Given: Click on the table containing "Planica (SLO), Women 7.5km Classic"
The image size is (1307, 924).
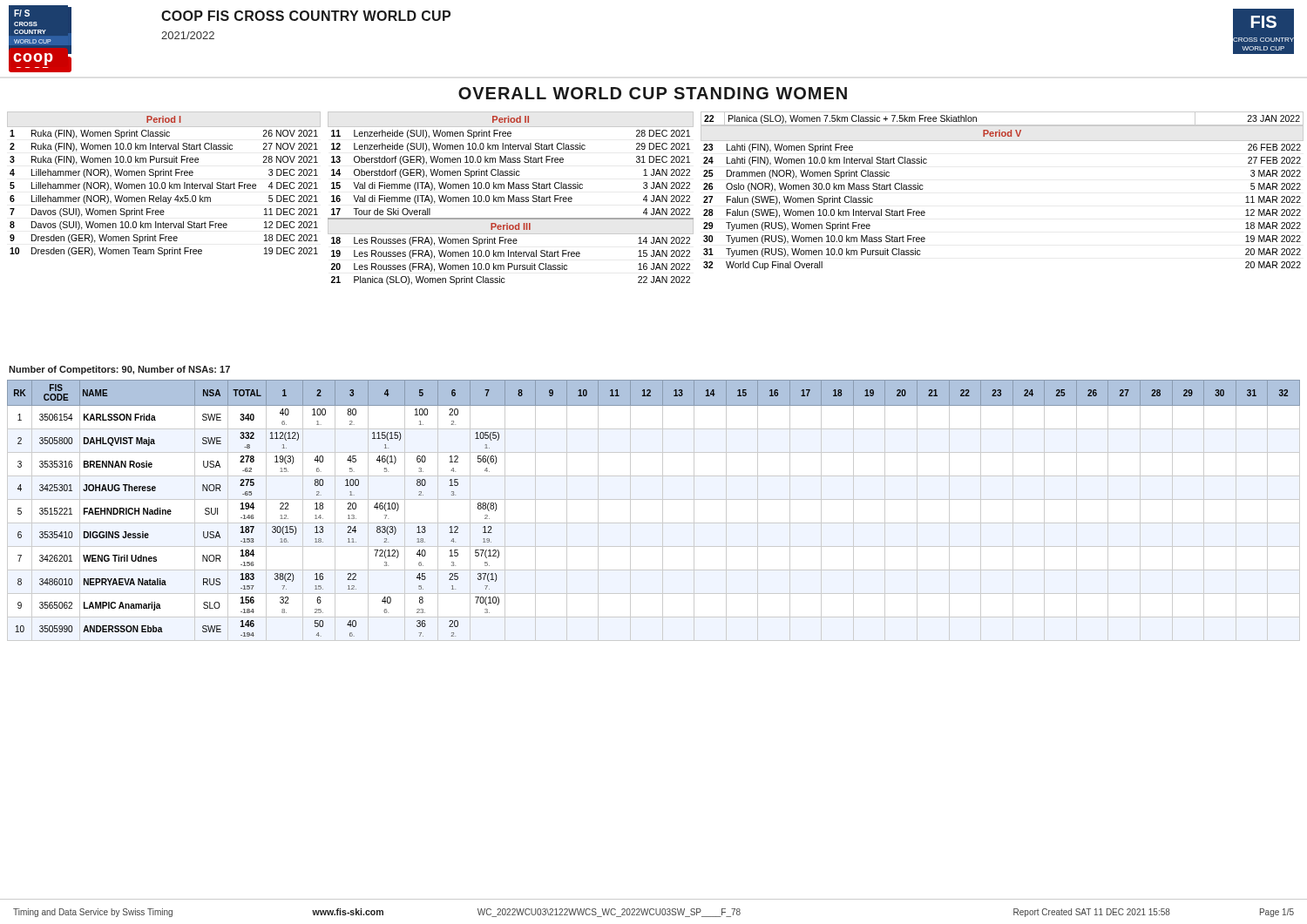Looking at the screenshot, I should click(1002, 191).
